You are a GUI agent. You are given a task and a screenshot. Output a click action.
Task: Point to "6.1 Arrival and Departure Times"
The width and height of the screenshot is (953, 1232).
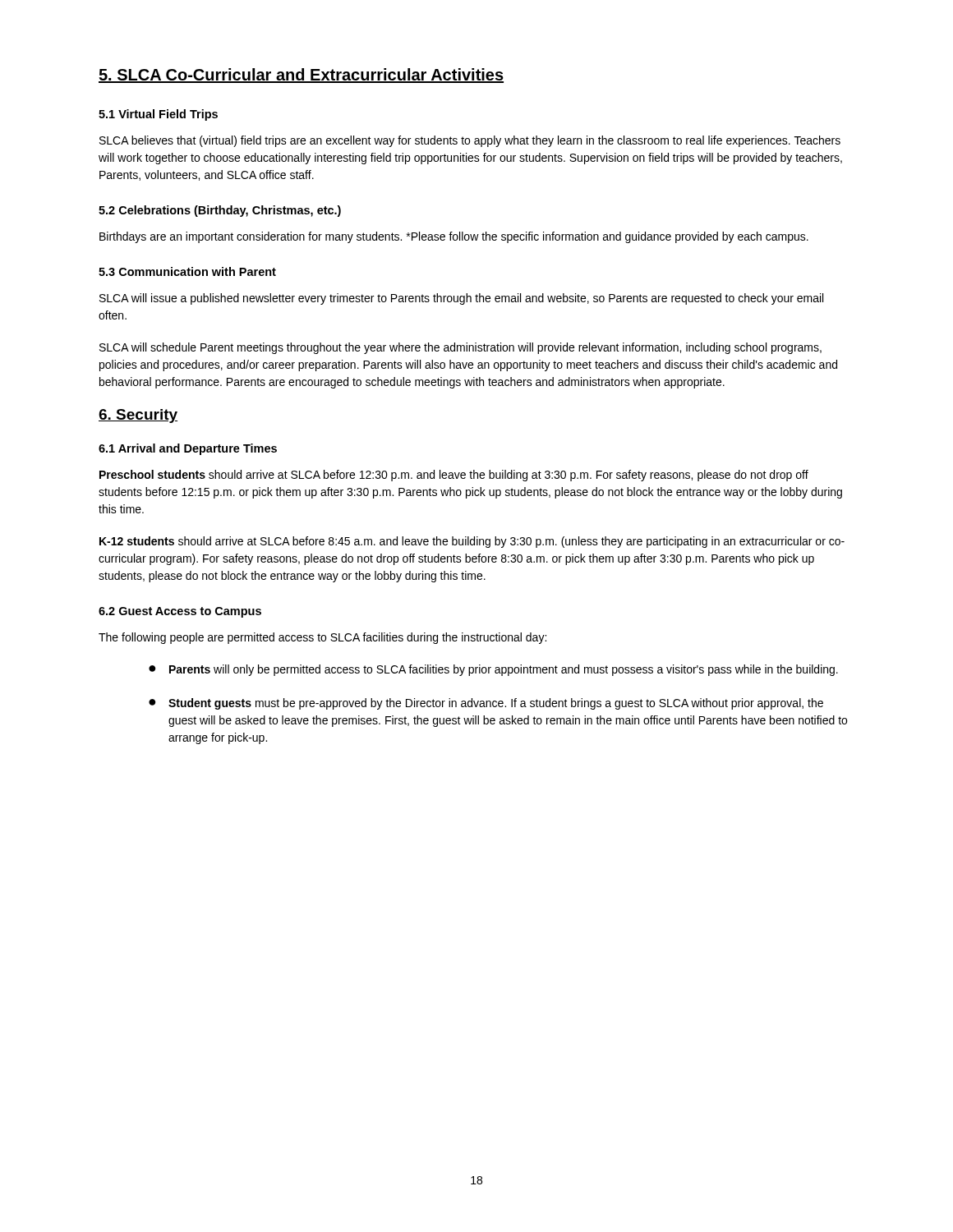click(188, 449)
